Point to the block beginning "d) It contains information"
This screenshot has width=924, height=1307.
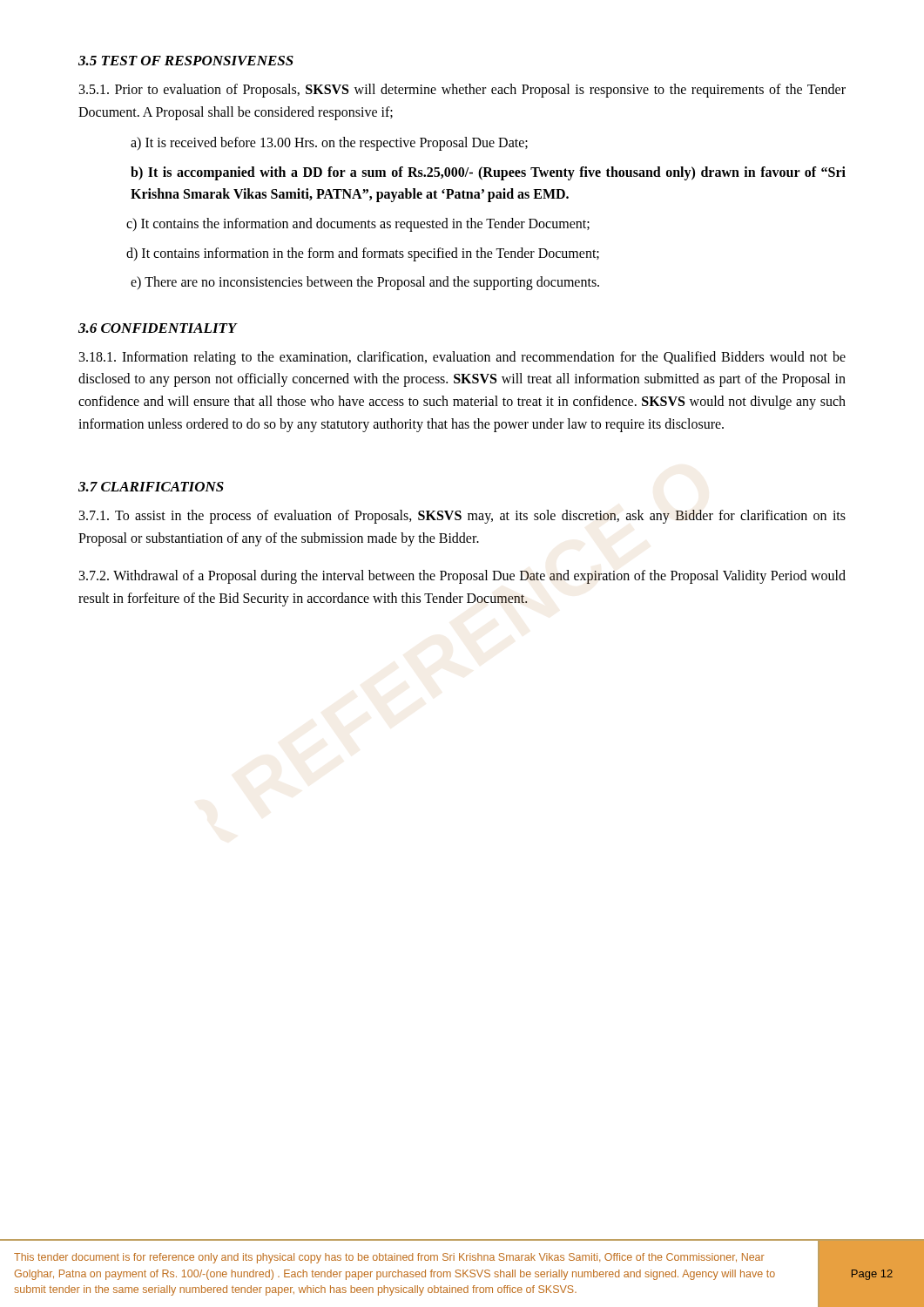pos(363,253)
